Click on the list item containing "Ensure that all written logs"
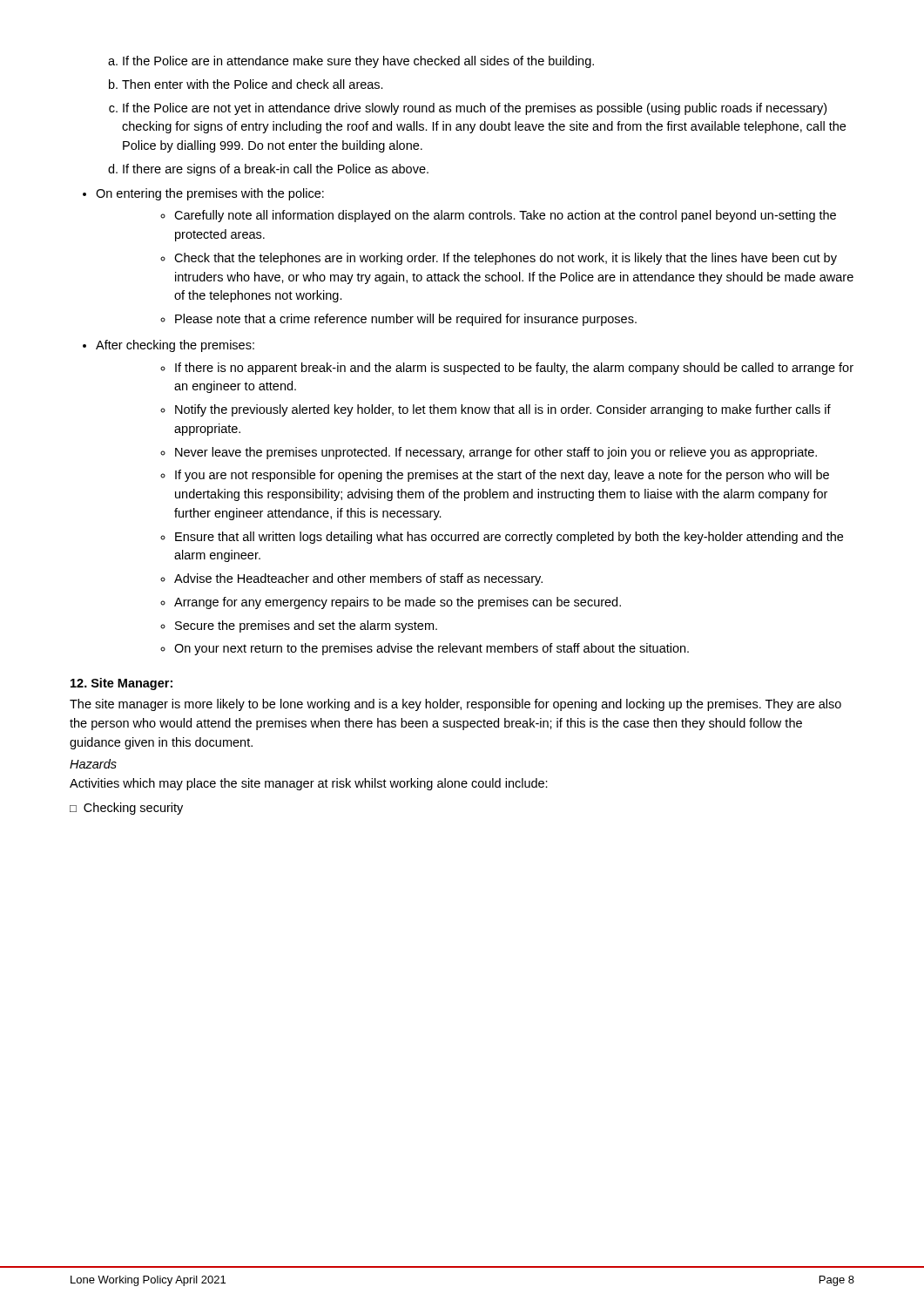This screenshot has width=924, height=1307. [509, 546]
